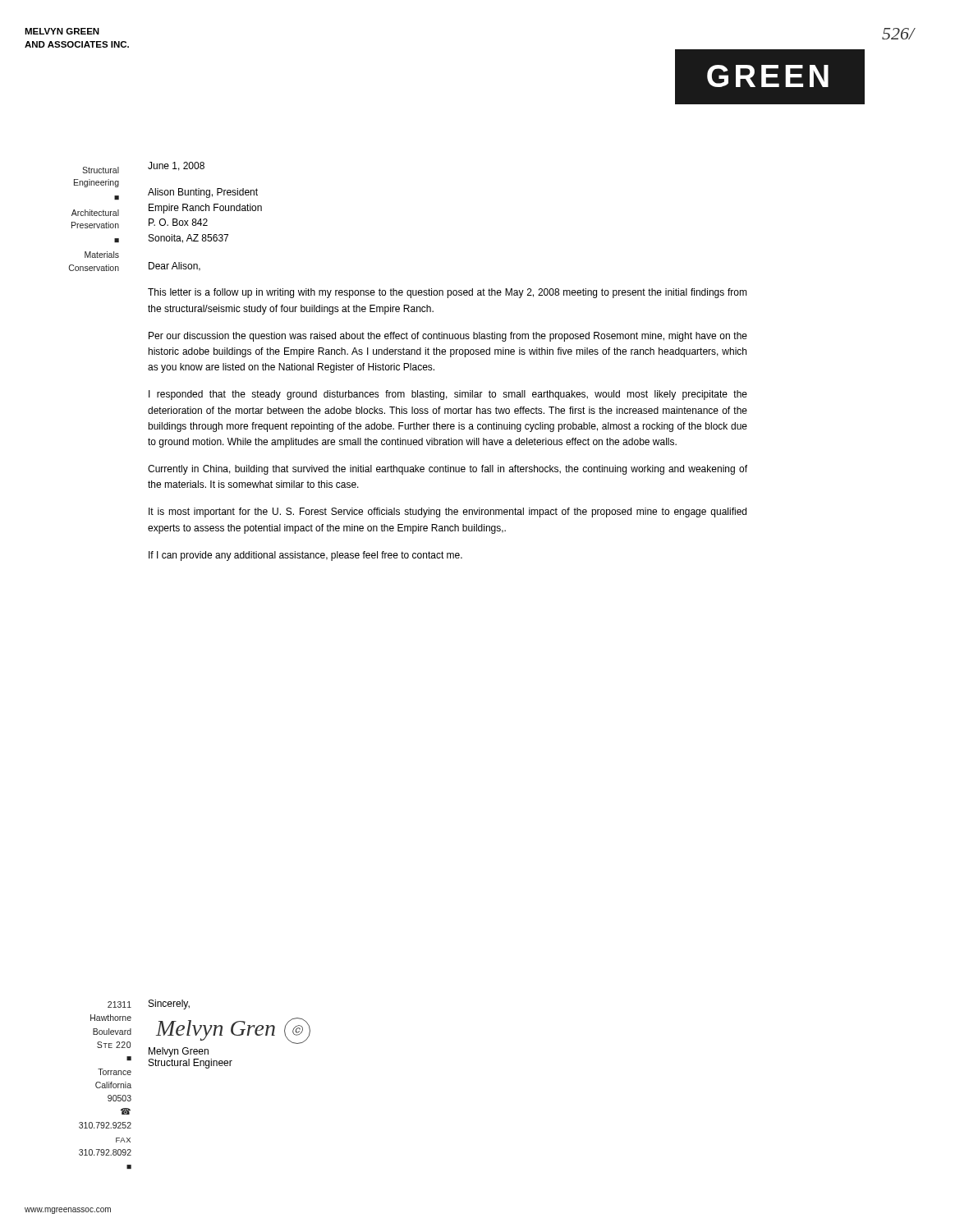Locate the text block starting "Per our discussion the"
955x1232 pixels.
[x=448, y=351]
